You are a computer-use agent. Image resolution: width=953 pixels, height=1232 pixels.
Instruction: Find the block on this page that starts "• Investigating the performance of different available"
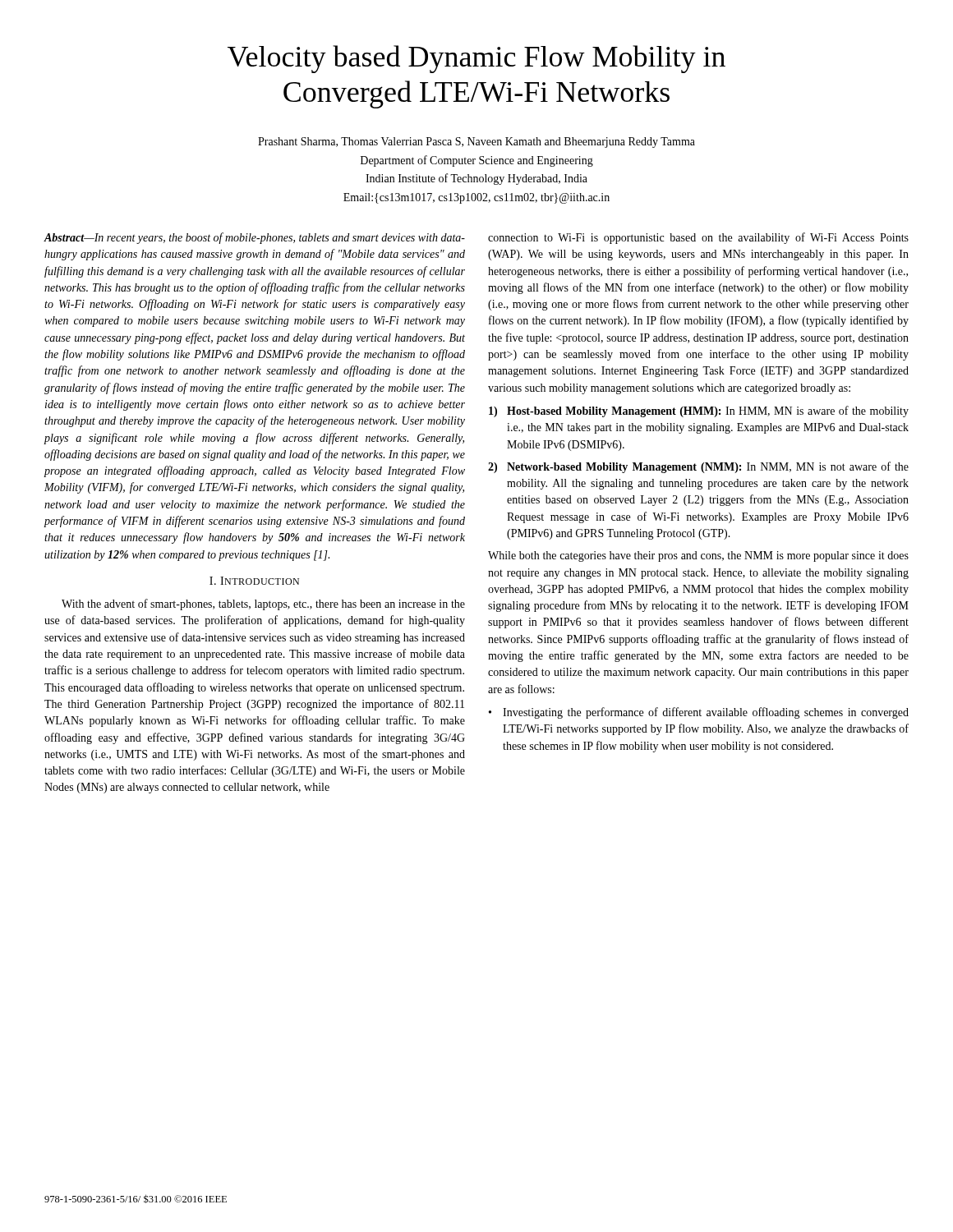tap(698, 730)
